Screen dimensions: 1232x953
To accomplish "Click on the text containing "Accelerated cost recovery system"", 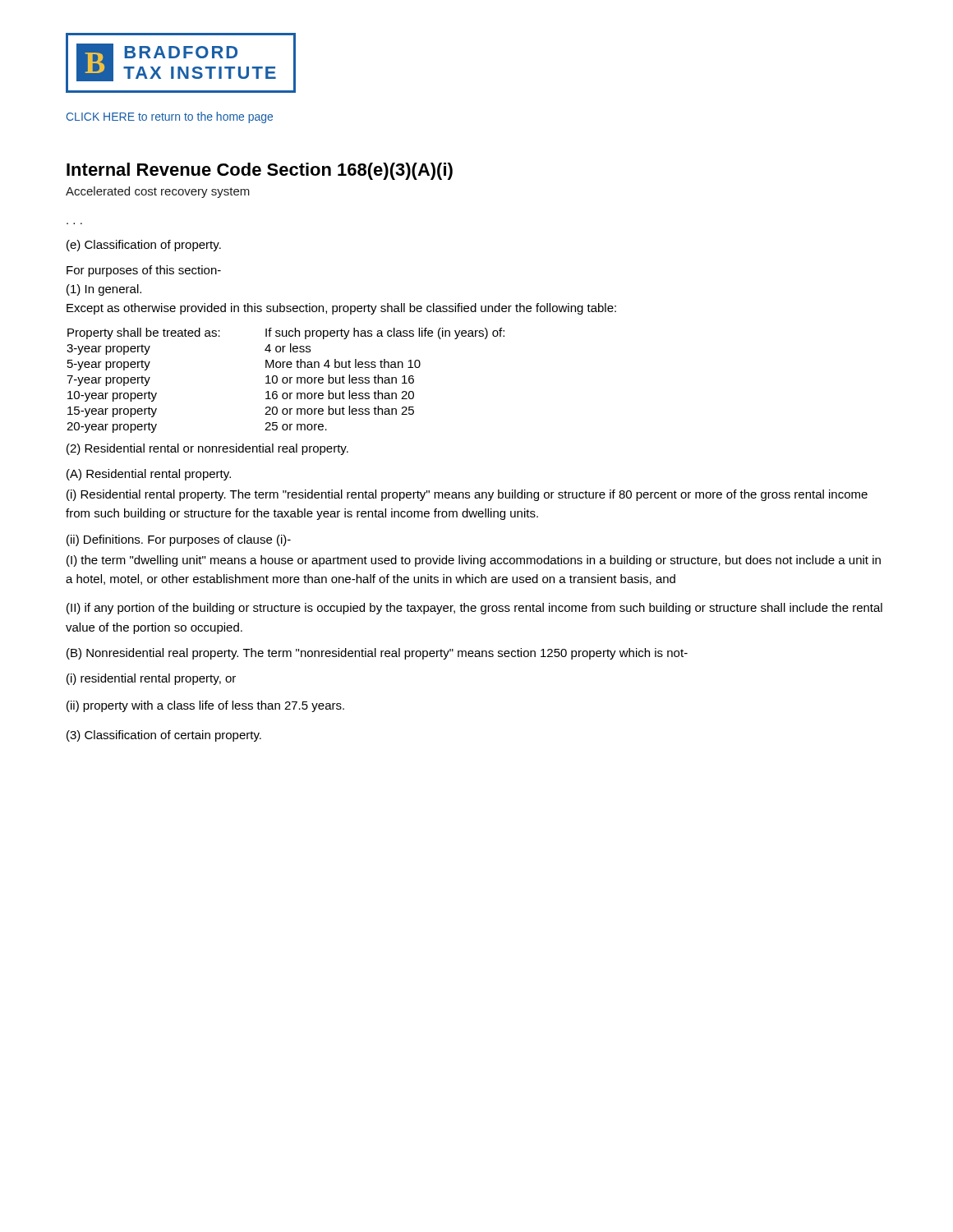I will point(158,191).
